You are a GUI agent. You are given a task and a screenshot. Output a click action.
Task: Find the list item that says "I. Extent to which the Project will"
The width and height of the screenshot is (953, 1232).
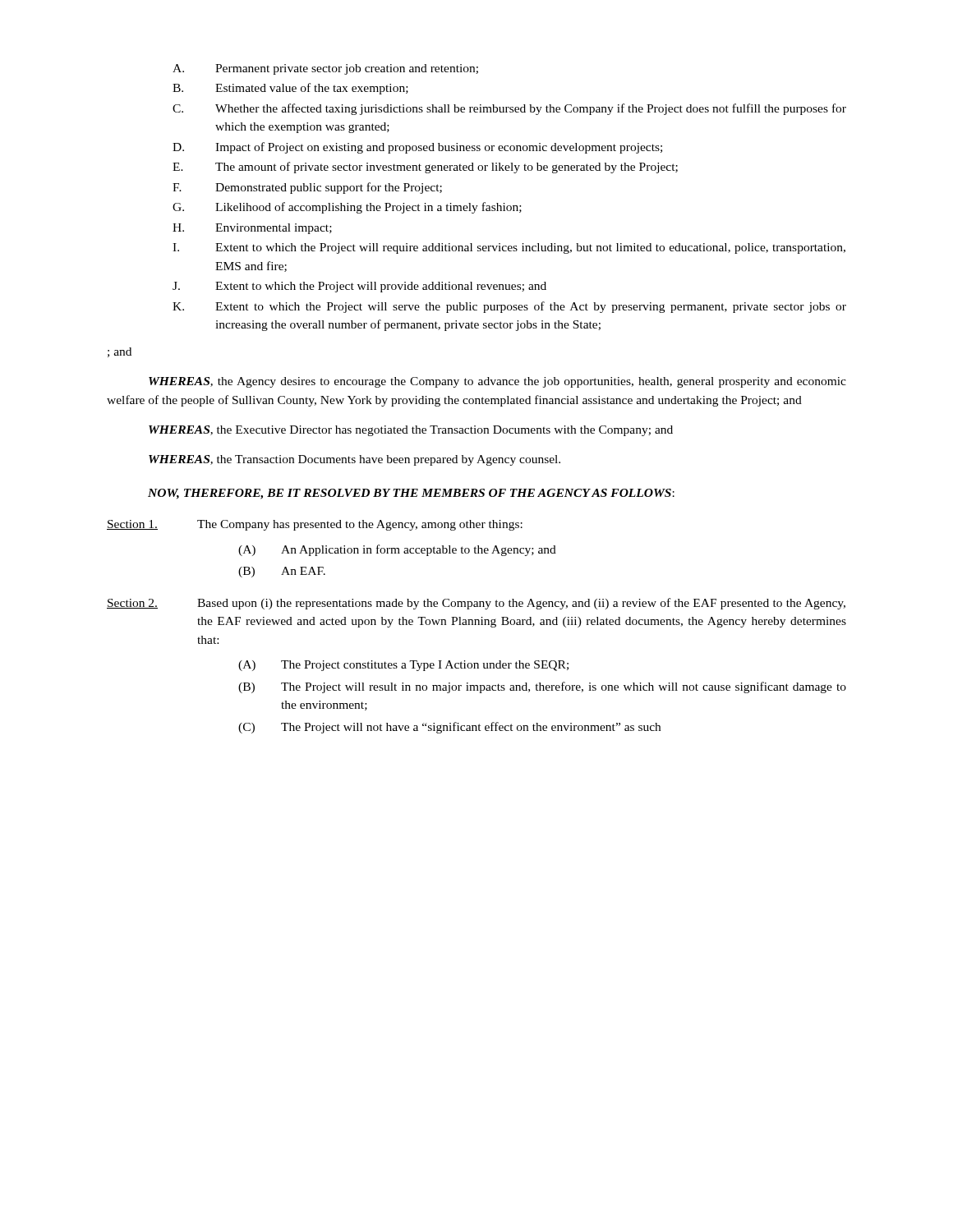(x=509, y=257)
